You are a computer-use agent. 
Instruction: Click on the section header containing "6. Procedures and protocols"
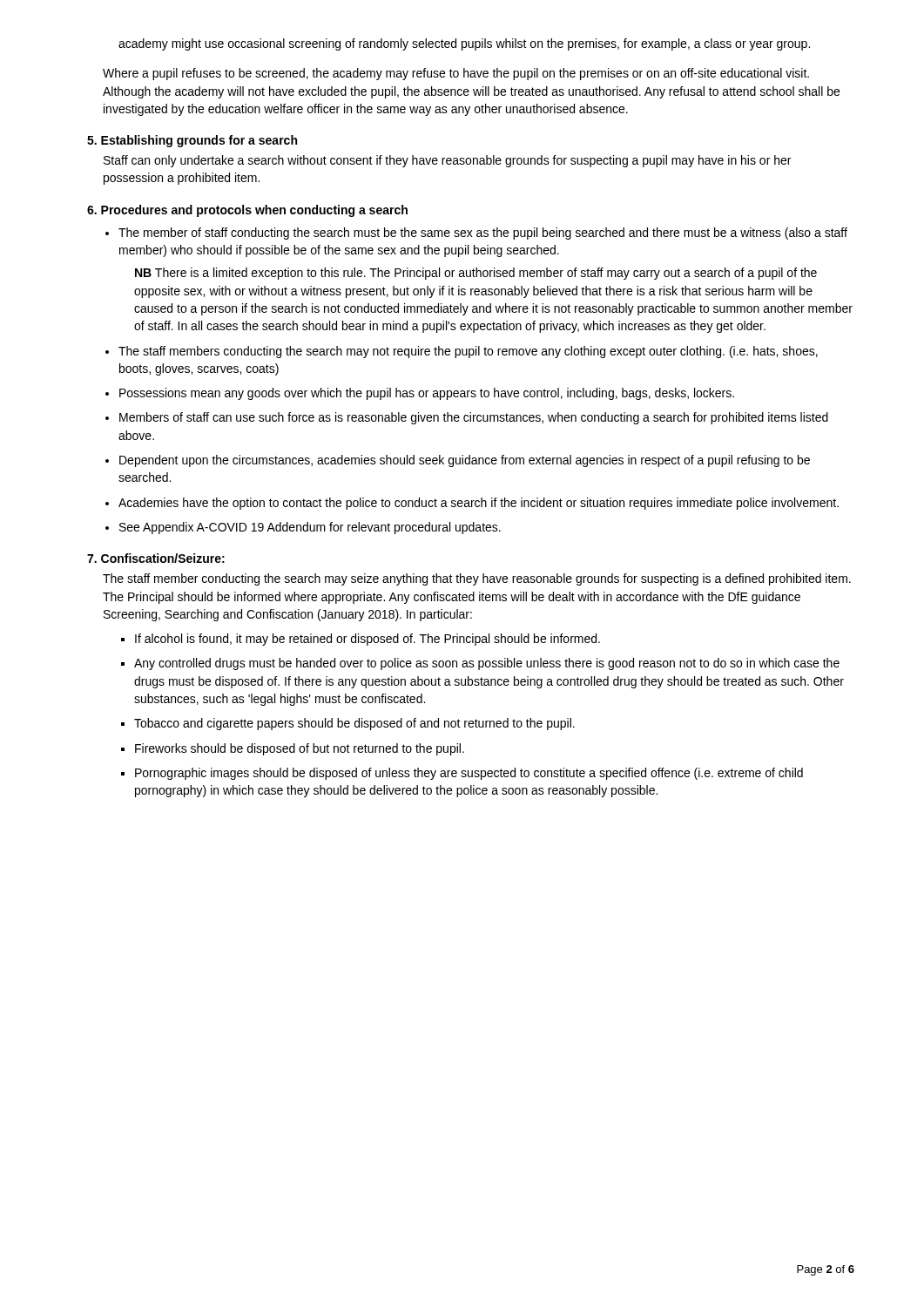click(x=248, y=210)
